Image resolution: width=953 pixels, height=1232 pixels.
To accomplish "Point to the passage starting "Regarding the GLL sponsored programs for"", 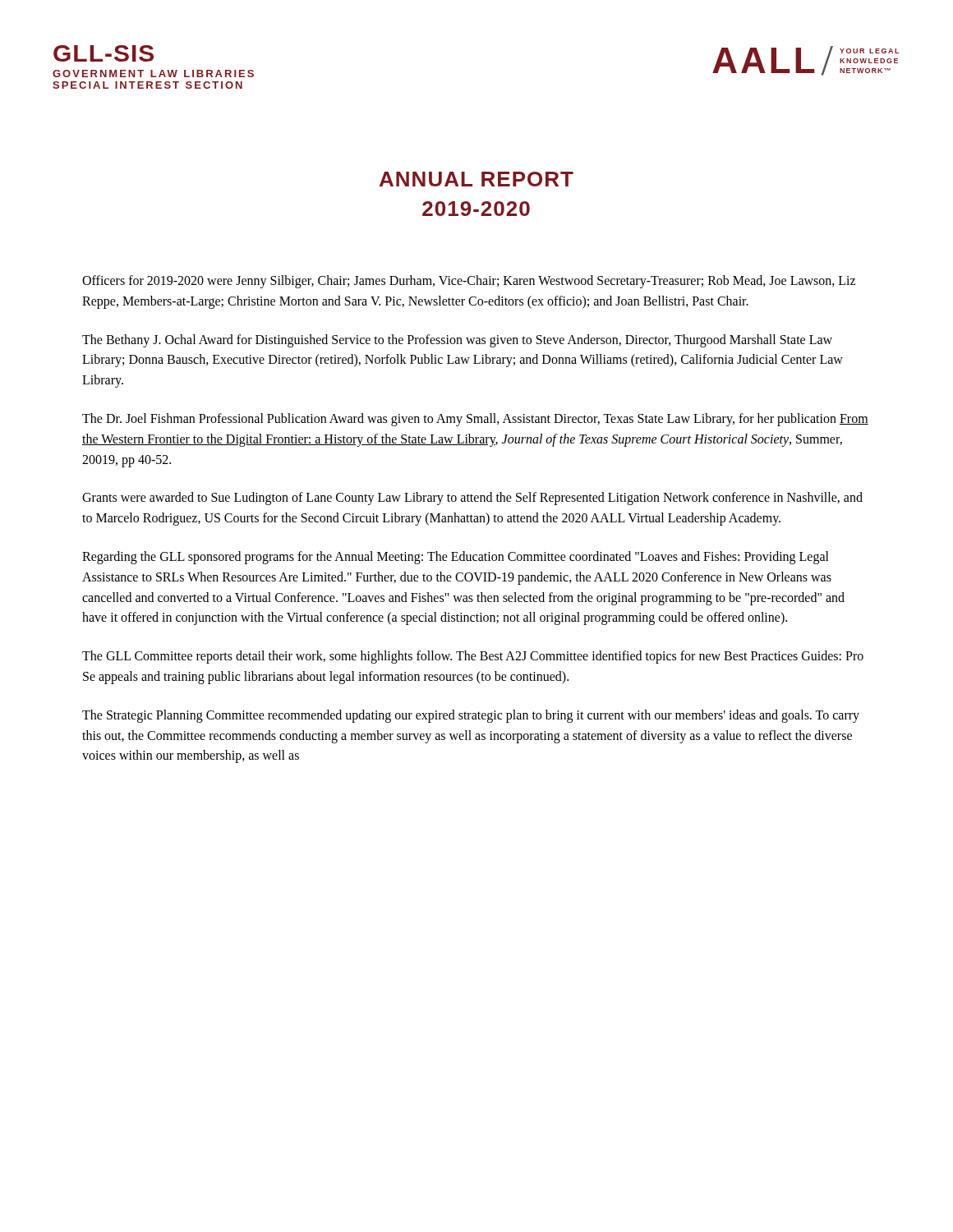I will coord(476,588).
